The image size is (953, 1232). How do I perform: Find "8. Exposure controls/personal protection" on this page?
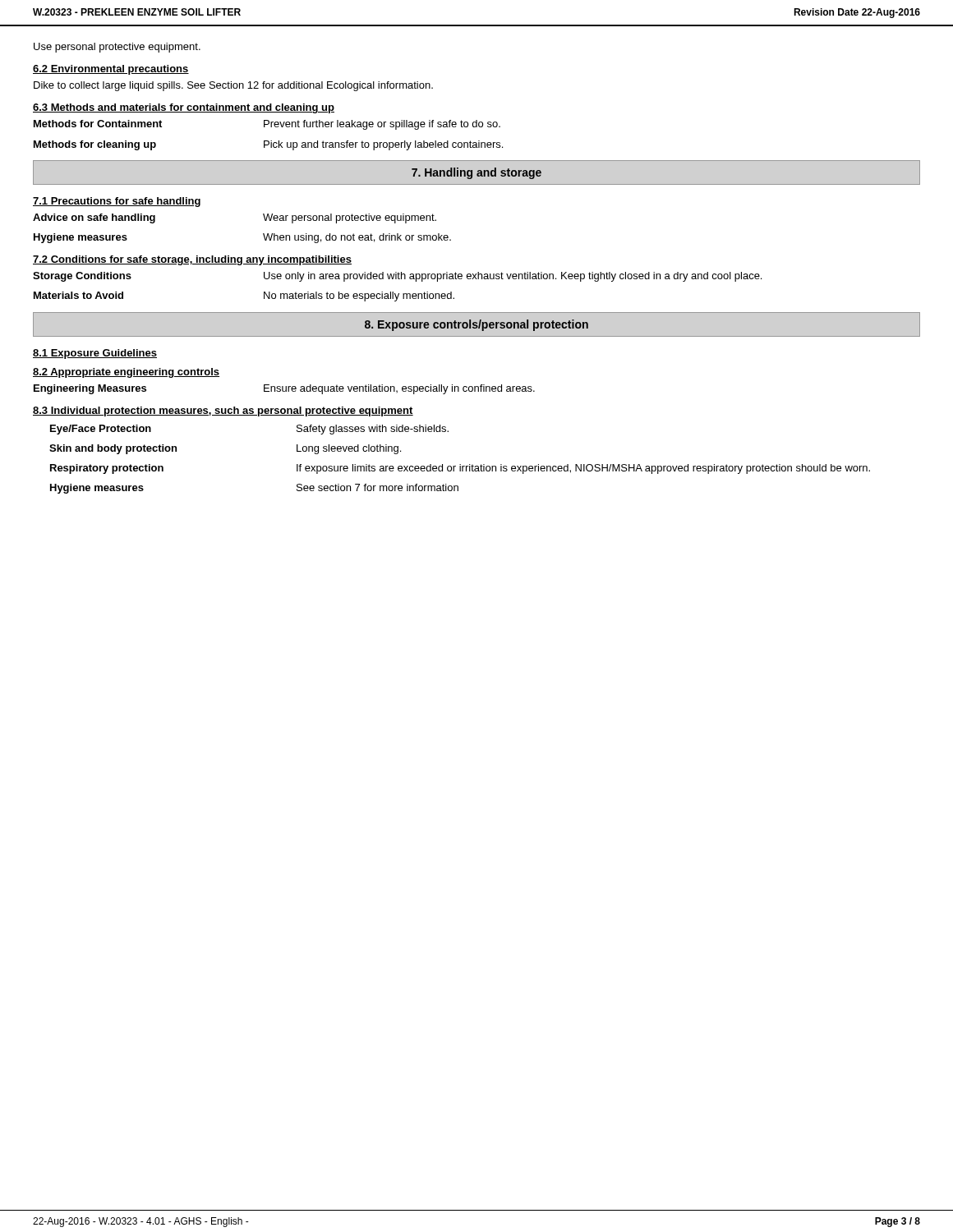coord(476,324)
